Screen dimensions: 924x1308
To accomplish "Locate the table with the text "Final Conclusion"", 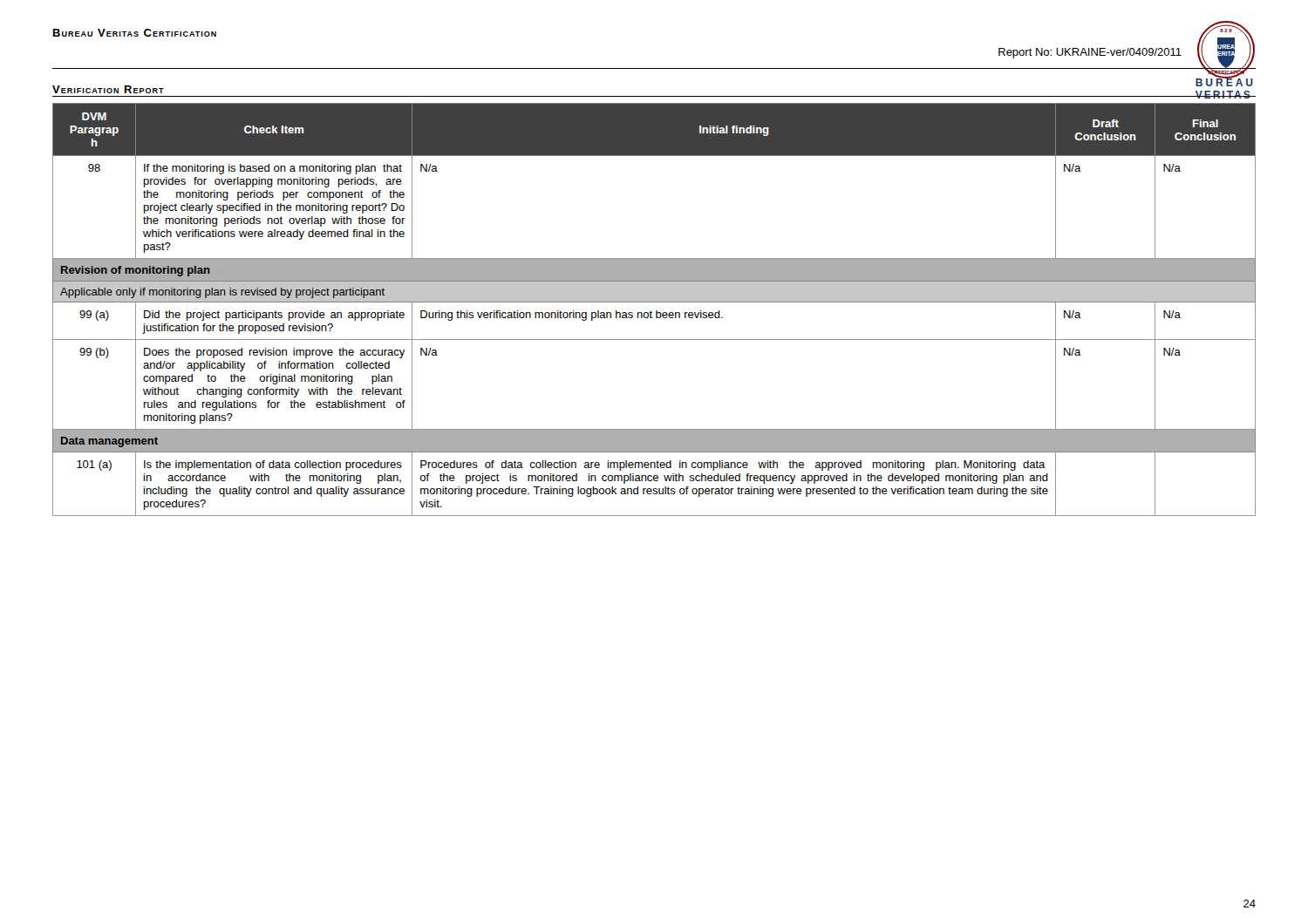I will 654,492.
